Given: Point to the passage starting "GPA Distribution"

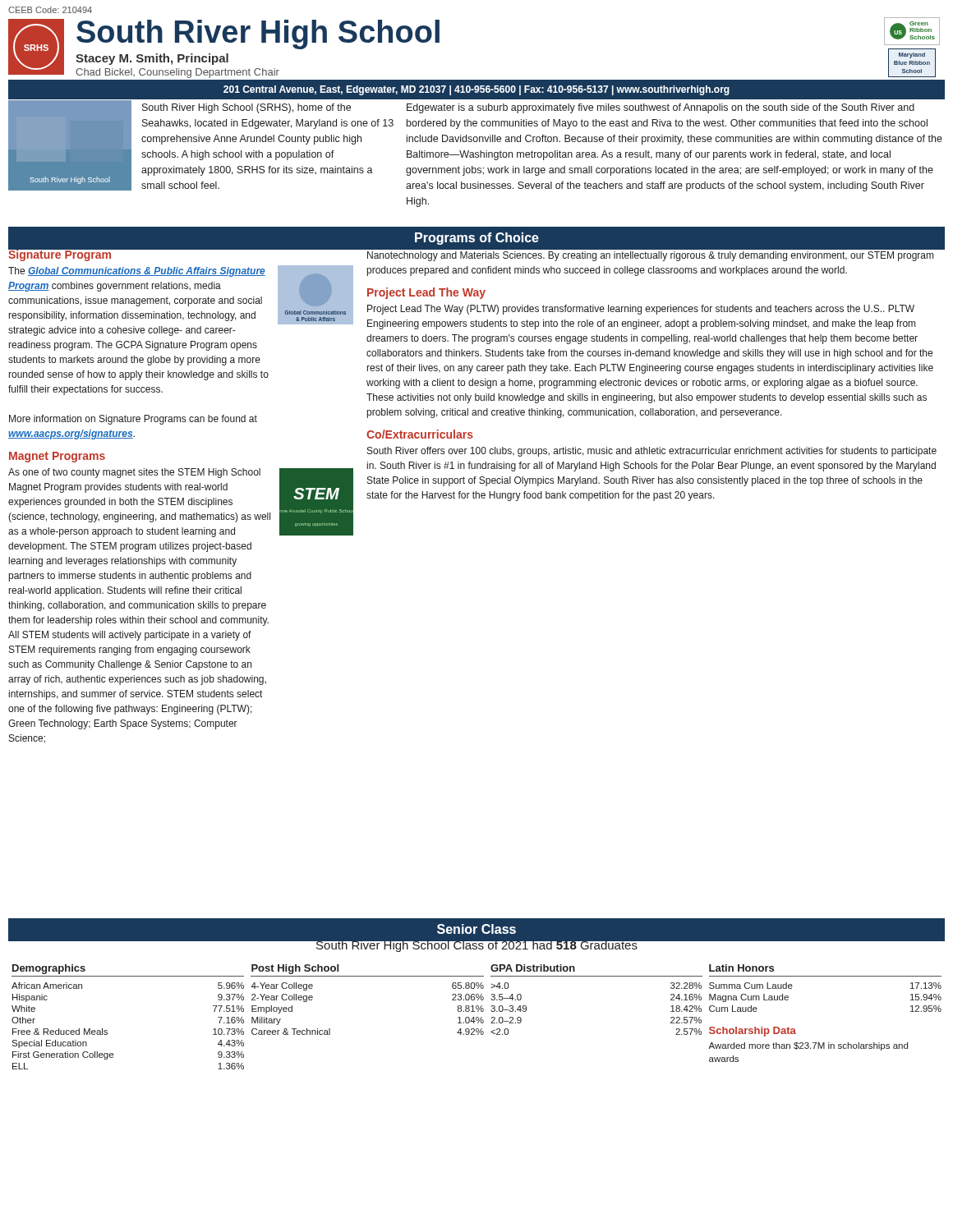Looking at the screenshot, I should tap(533, 968).
